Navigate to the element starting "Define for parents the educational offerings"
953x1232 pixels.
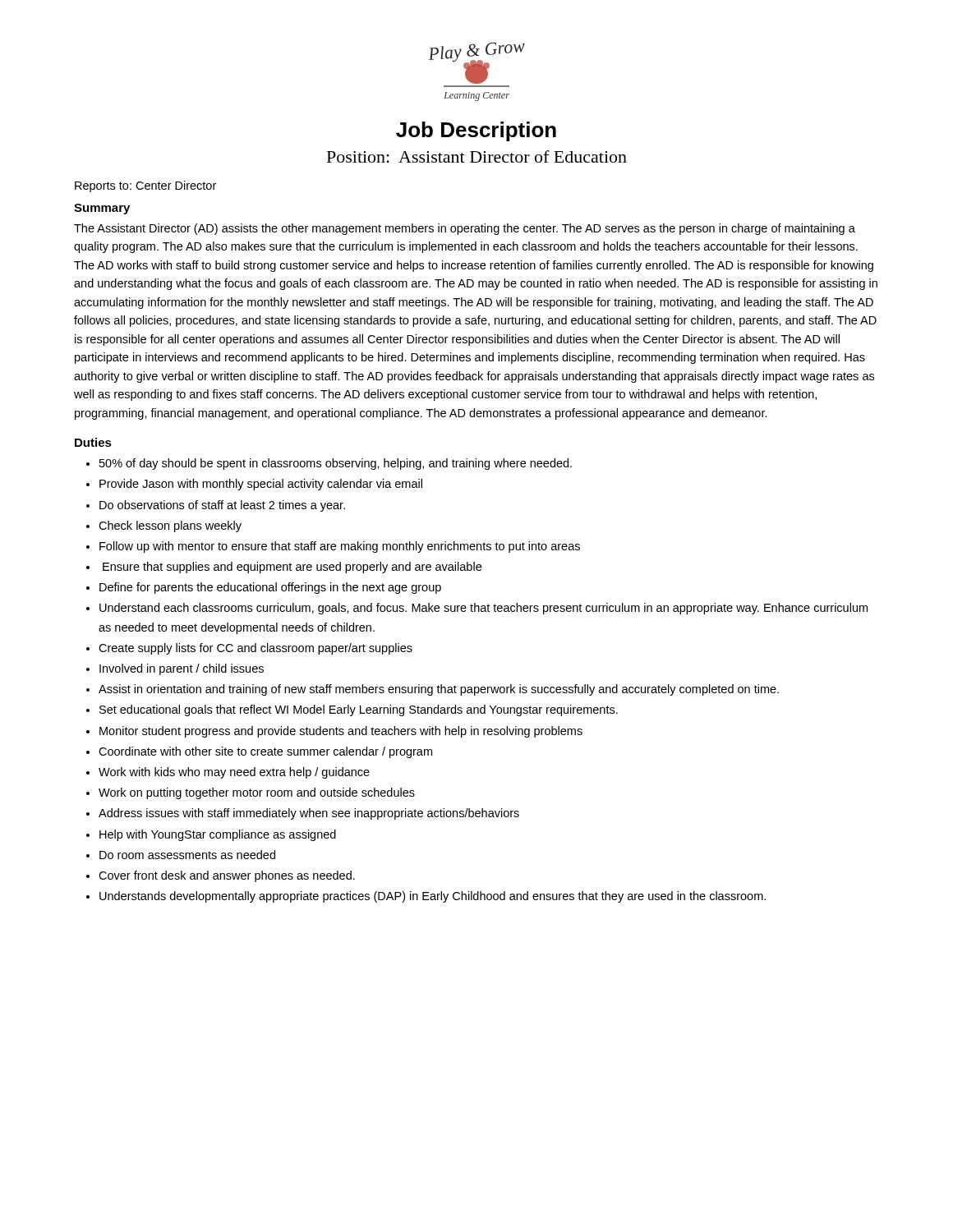click(x=270, y=587)
